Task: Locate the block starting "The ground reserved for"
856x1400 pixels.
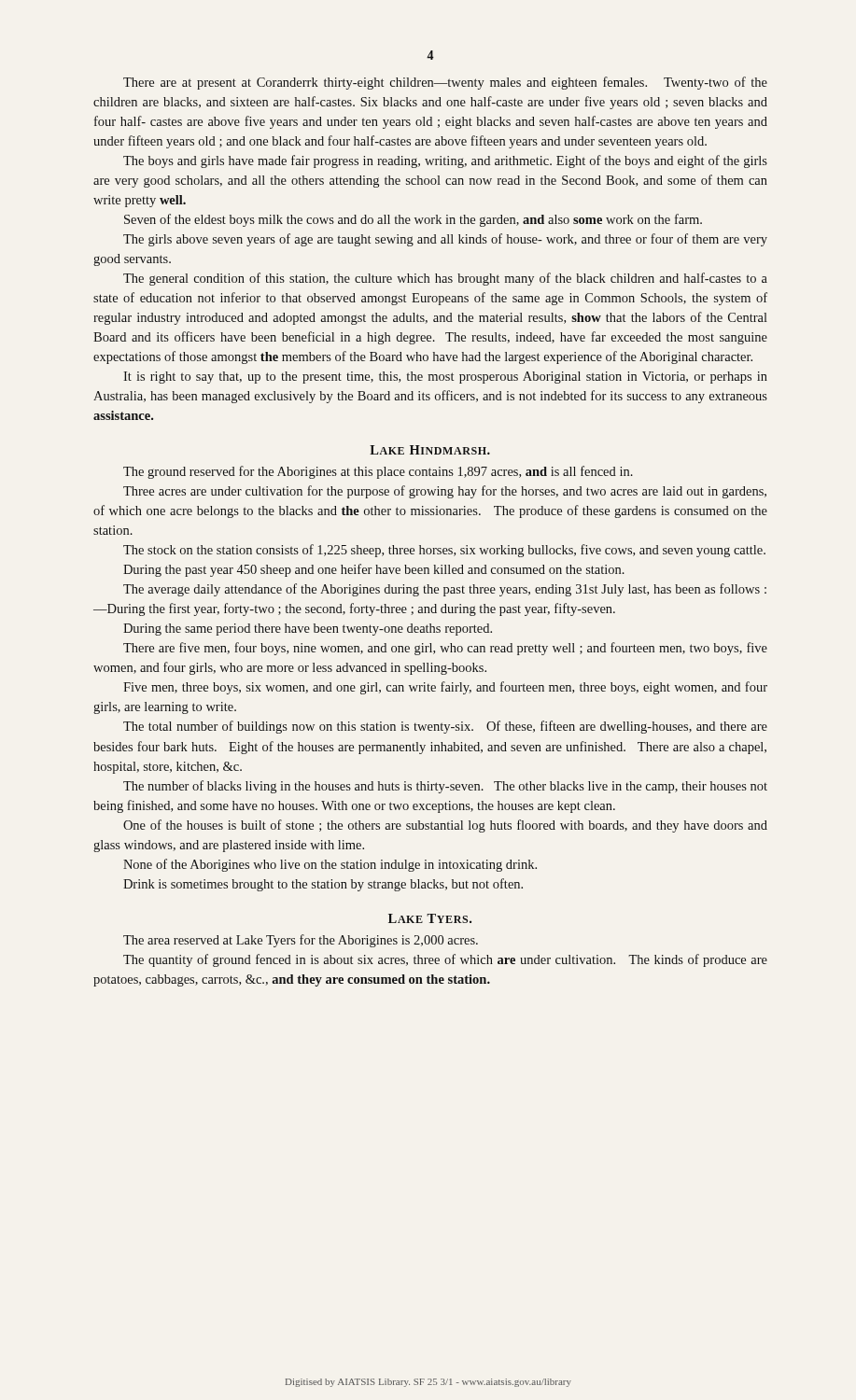Action: click(430, 472)
